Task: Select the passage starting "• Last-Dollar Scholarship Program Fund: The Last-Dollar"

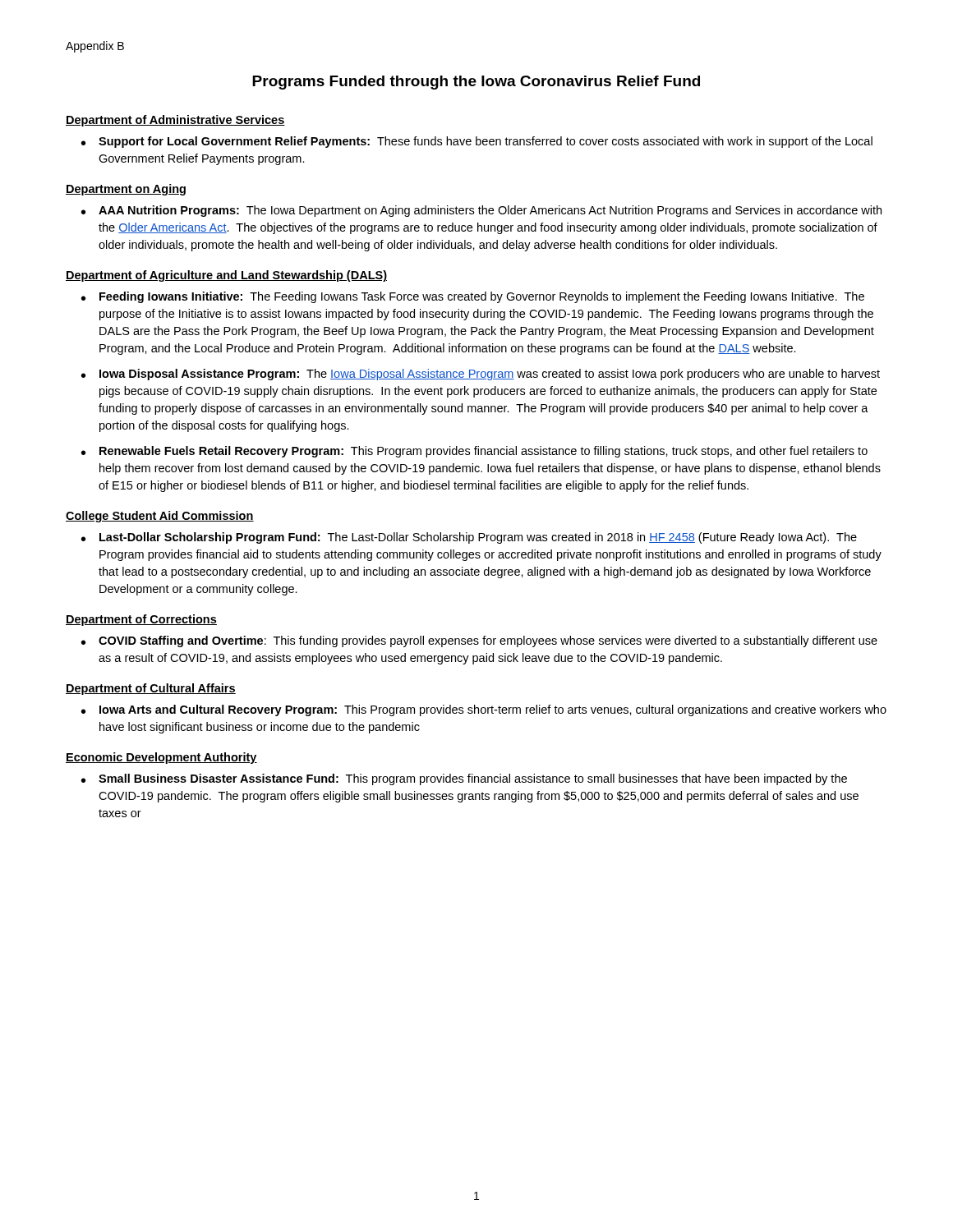Action: pyautogui.click(x=484, y=564)
